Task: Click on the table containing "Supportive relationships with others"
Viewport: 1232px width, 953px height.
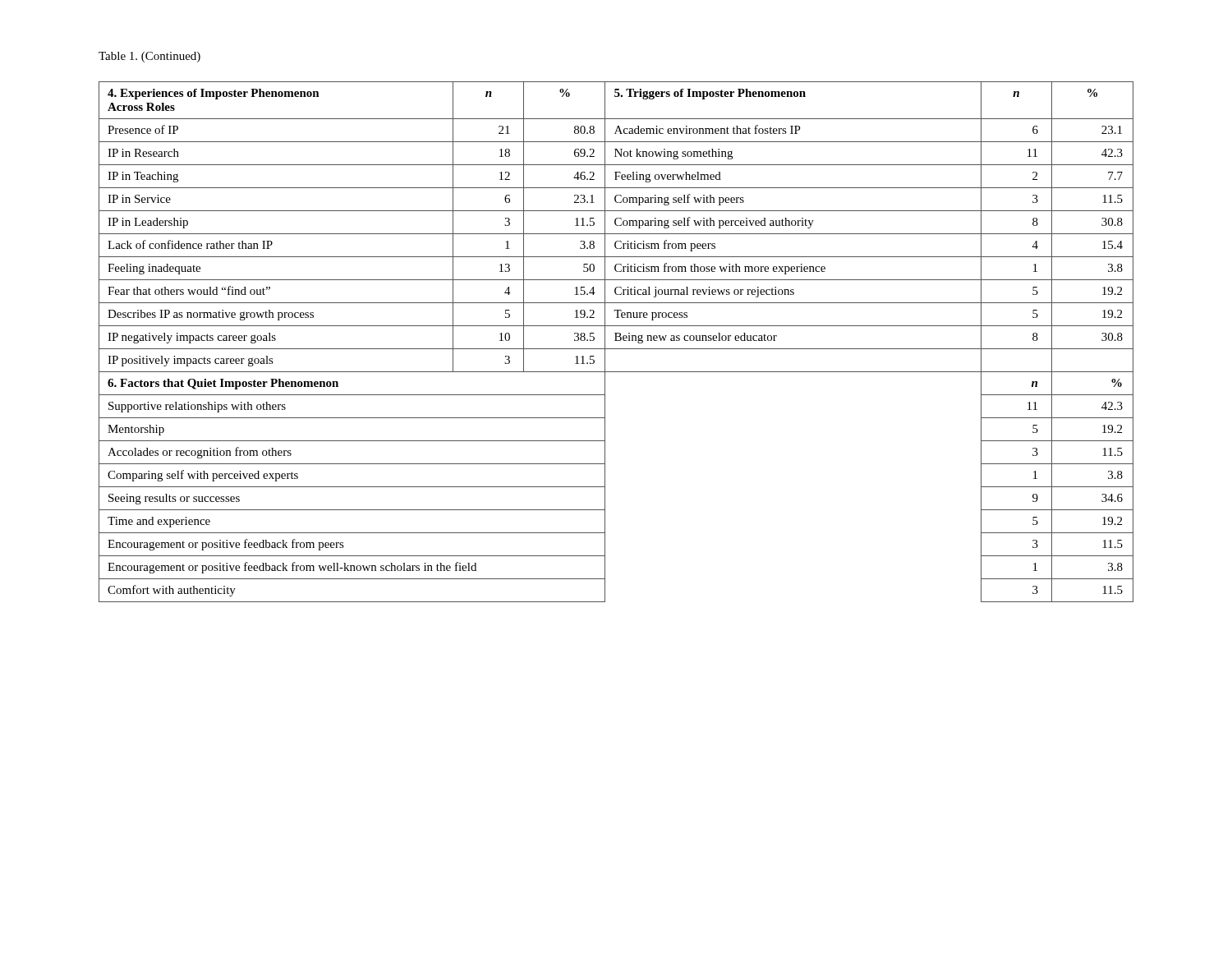Action: point(616,342)
